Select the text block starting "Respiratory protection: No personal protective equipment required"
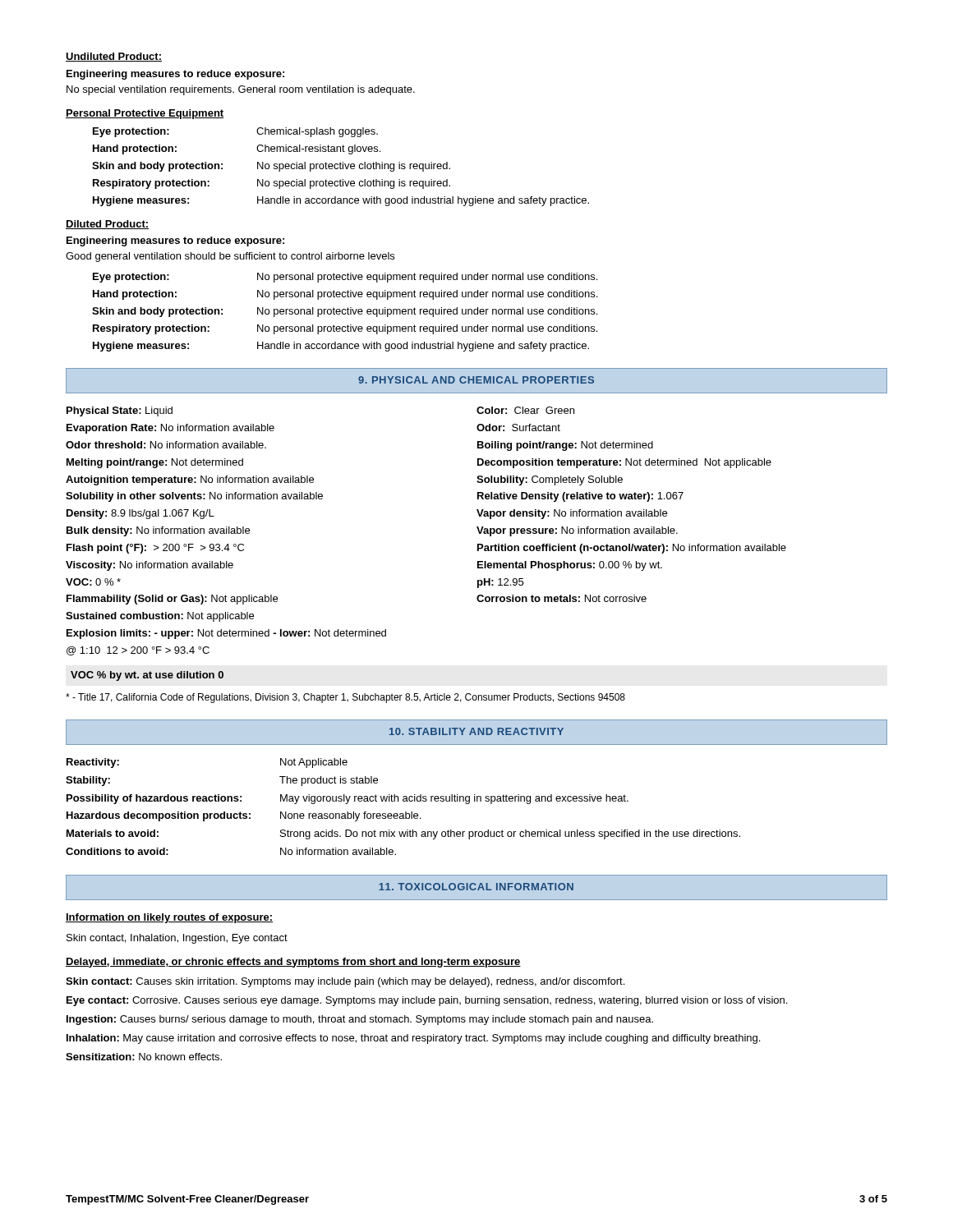The image size is (953, 1232). pos(345,329)
